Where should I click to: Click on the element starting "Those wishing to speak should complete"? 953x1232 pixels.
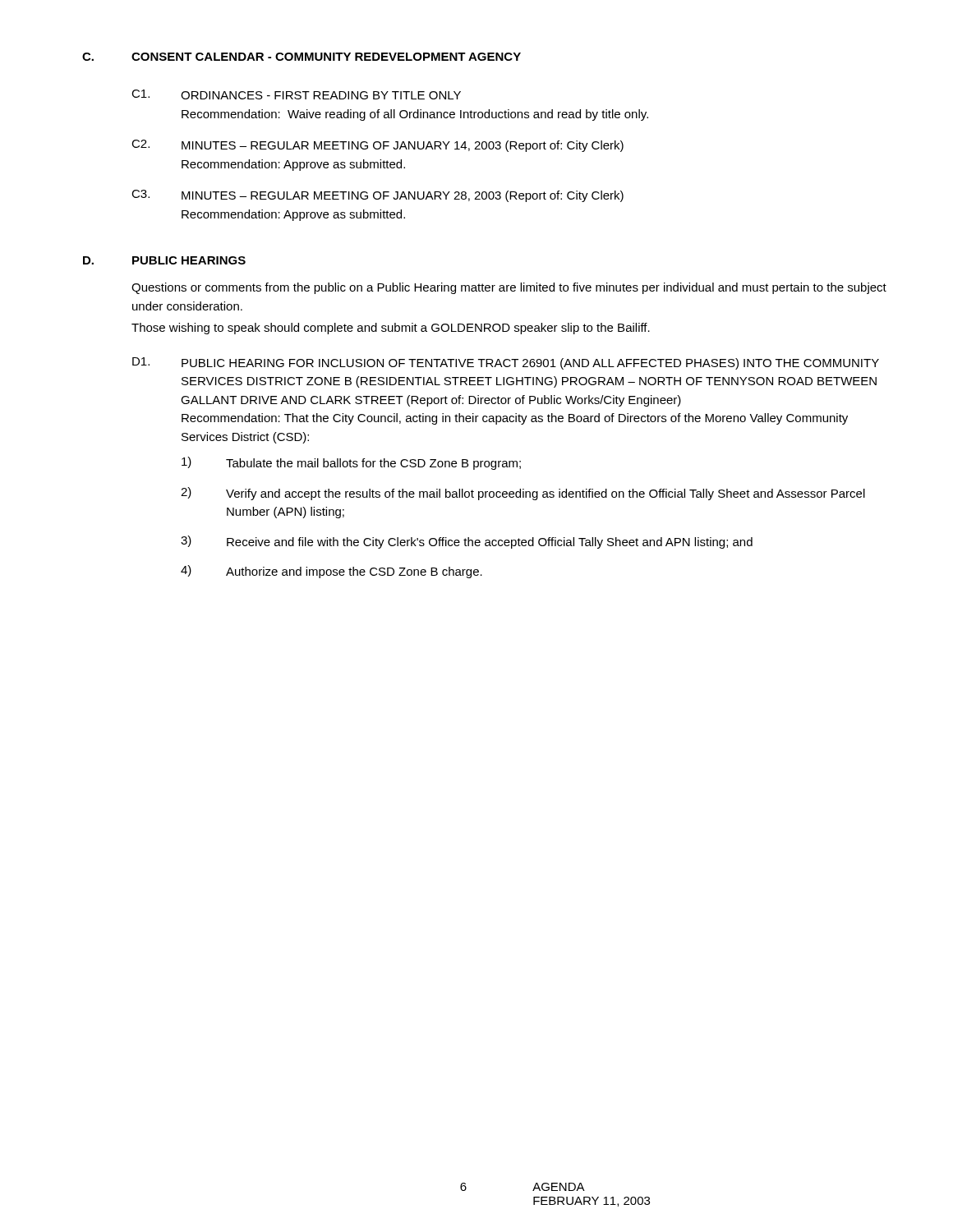tap(391, 327)
